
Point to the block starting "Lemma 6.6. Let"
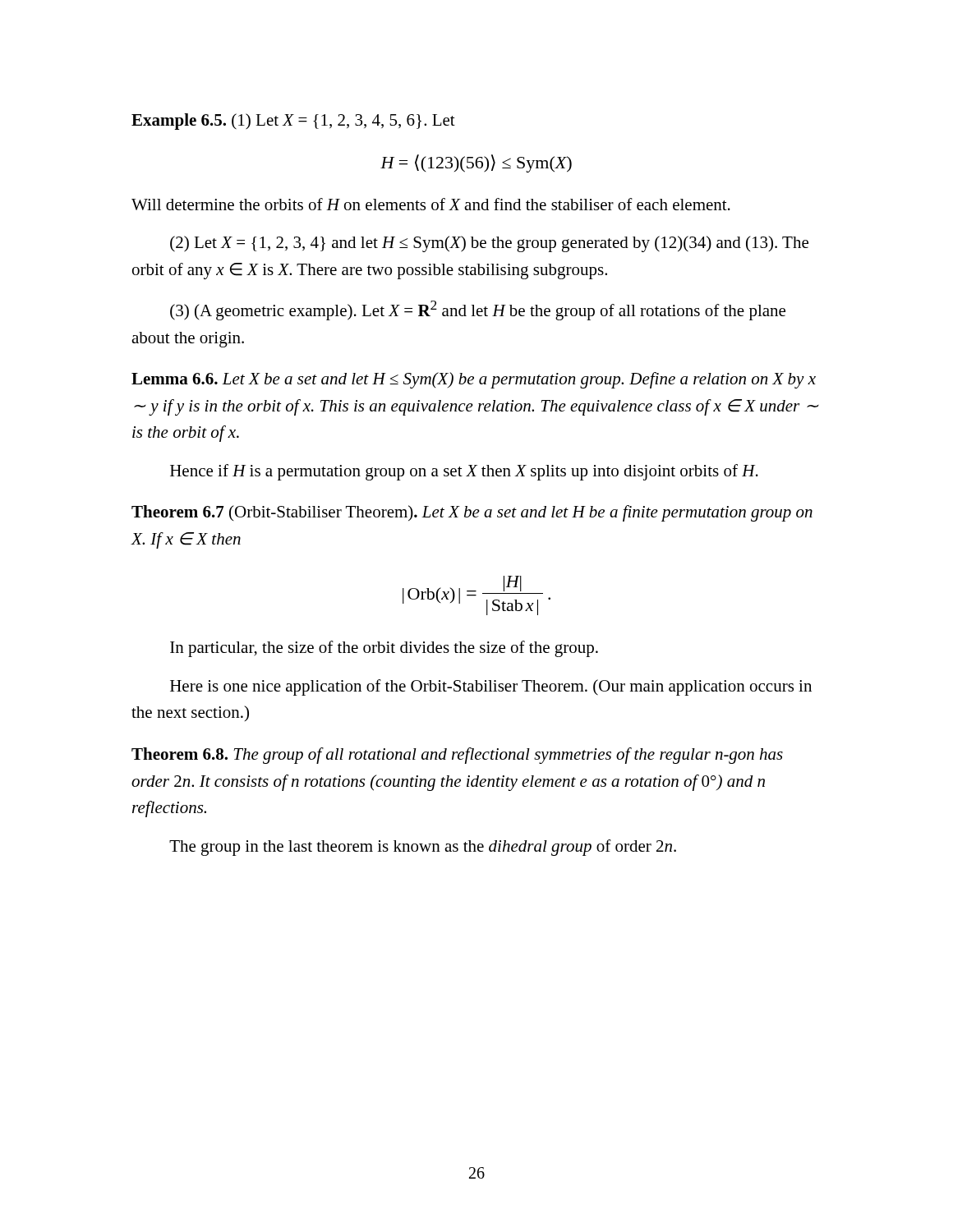[476, 406]
